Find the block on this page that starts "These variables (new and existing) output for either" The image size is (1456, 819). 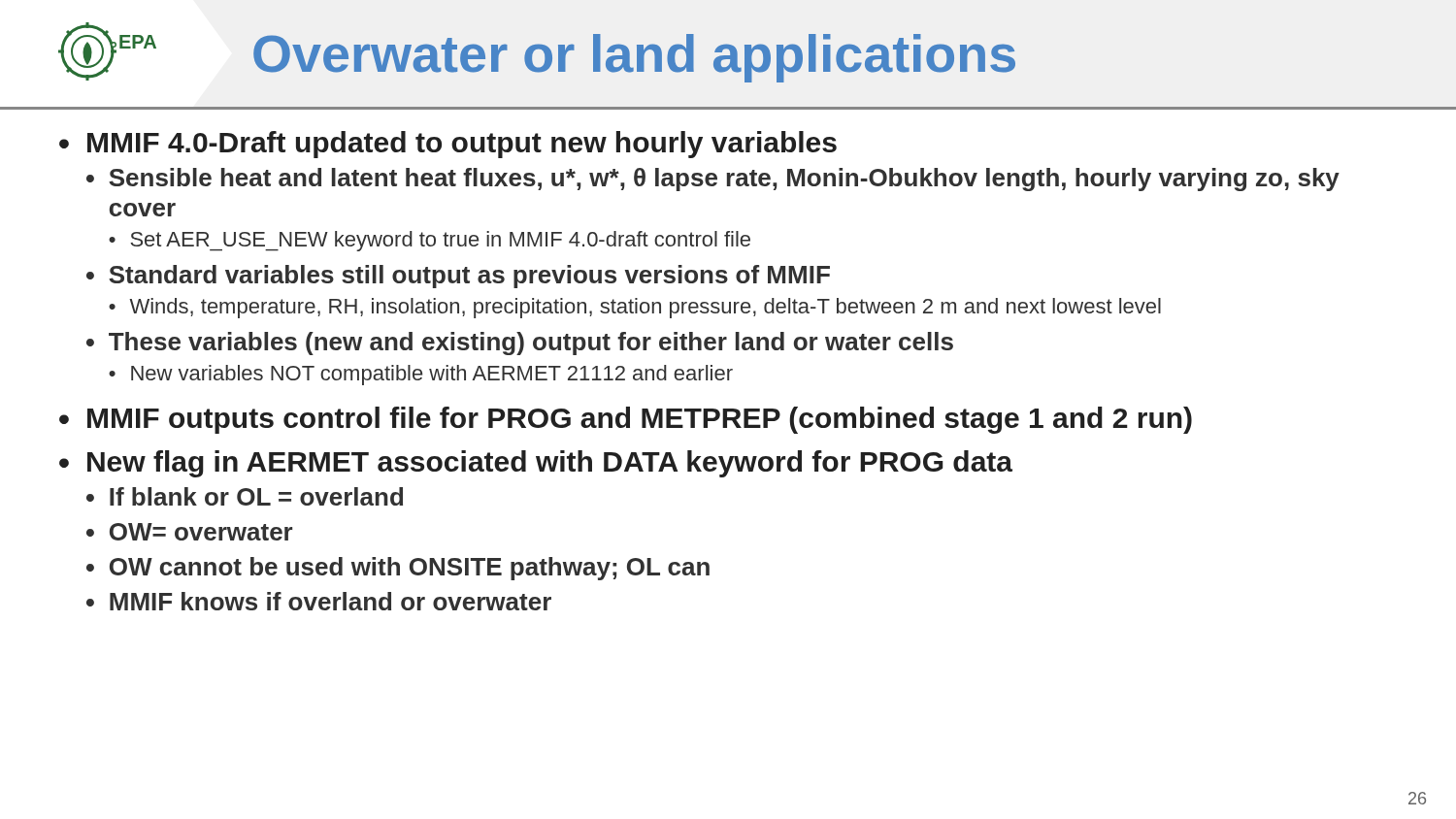click(753, 359)
